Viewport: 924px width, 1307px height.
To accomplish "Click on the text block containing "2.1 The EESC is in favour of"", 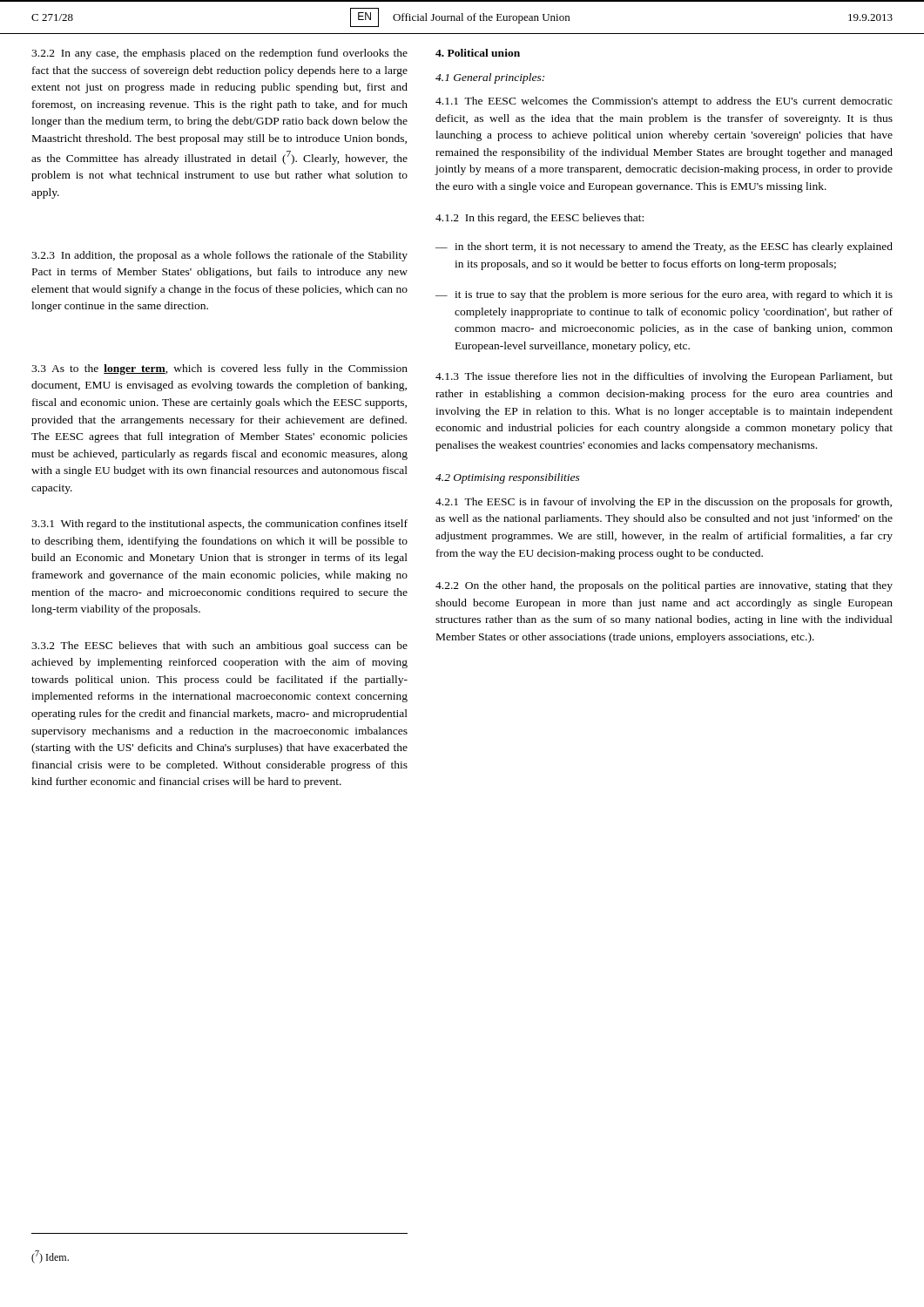I will pos(664,527).
